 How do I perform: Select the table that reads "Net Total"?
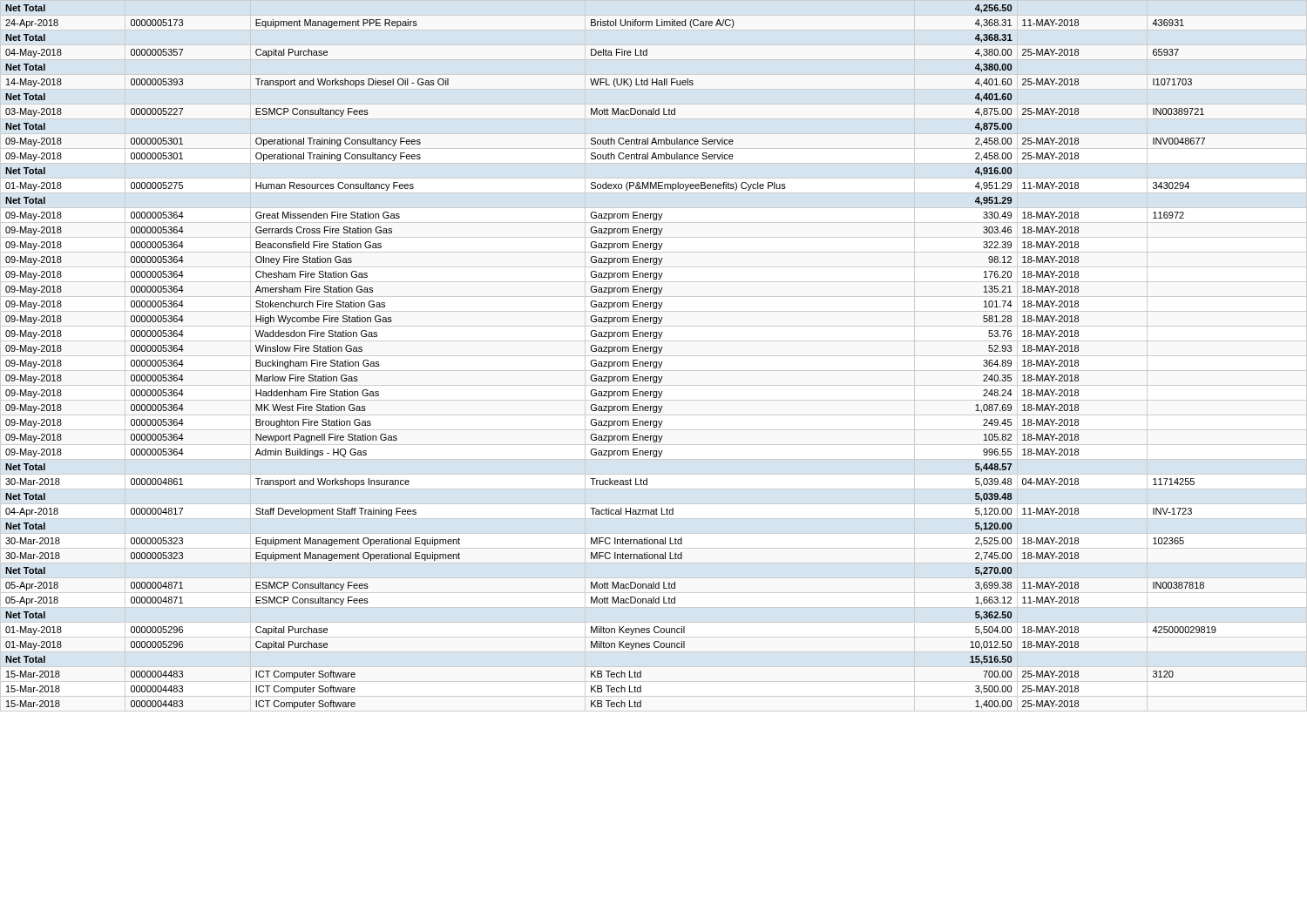[x=654, y=462]
